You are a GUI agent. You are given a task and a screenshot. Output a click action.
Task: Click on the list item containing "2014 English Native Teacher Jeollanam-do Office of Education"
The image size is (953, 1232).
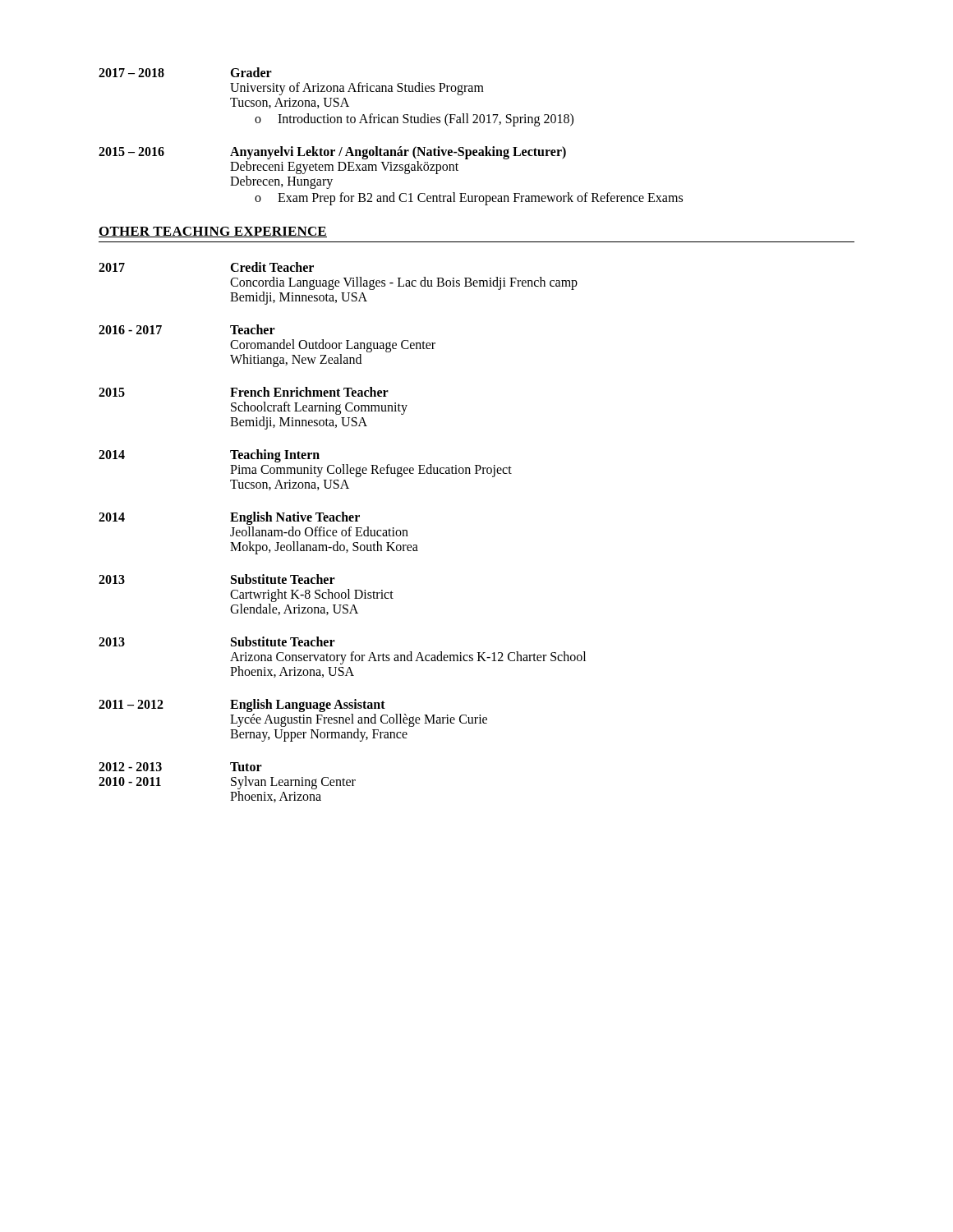(x=229, y=518)
